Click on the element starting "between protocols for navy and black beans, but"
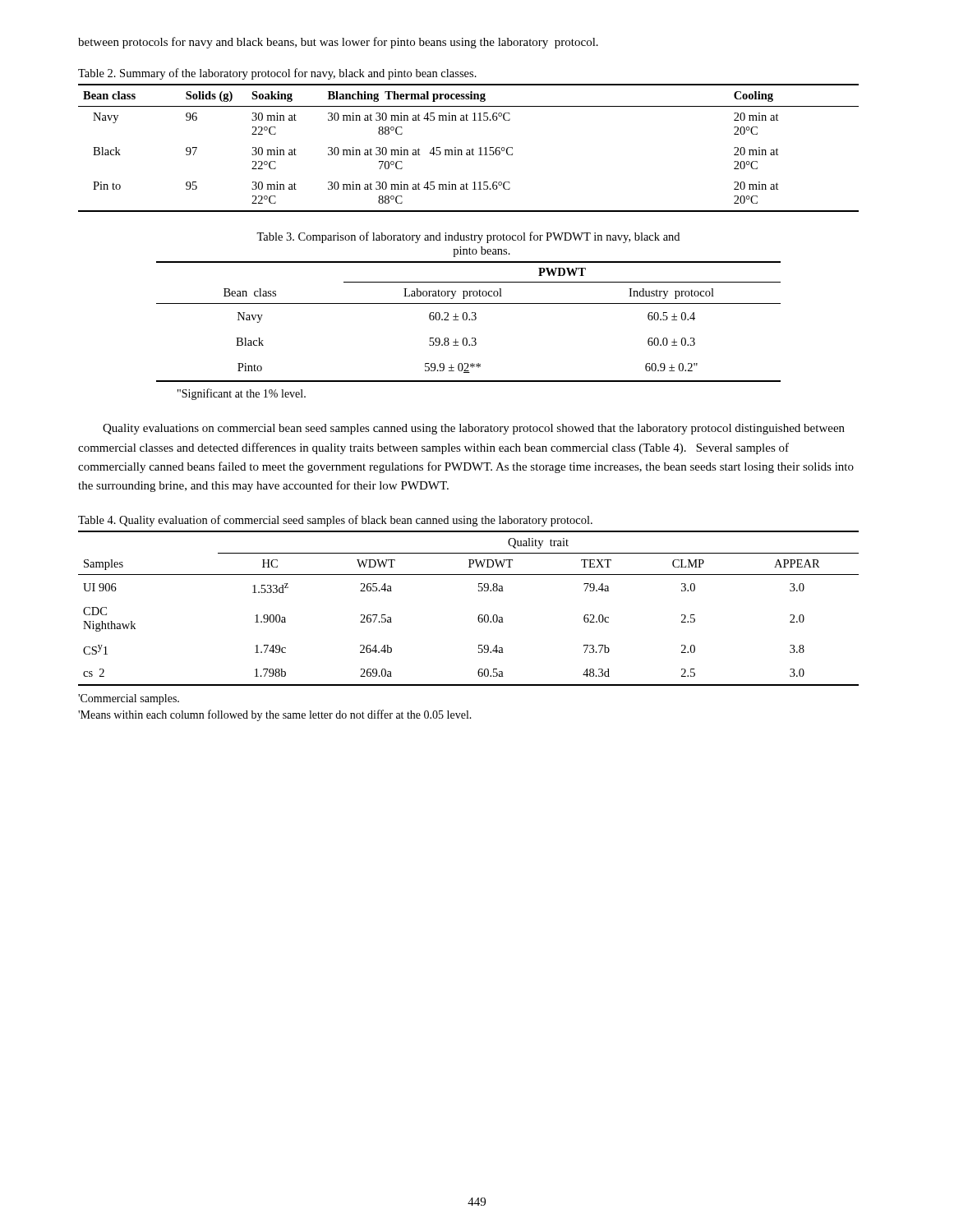This screenshot has width=954, height=1232. 468,42
